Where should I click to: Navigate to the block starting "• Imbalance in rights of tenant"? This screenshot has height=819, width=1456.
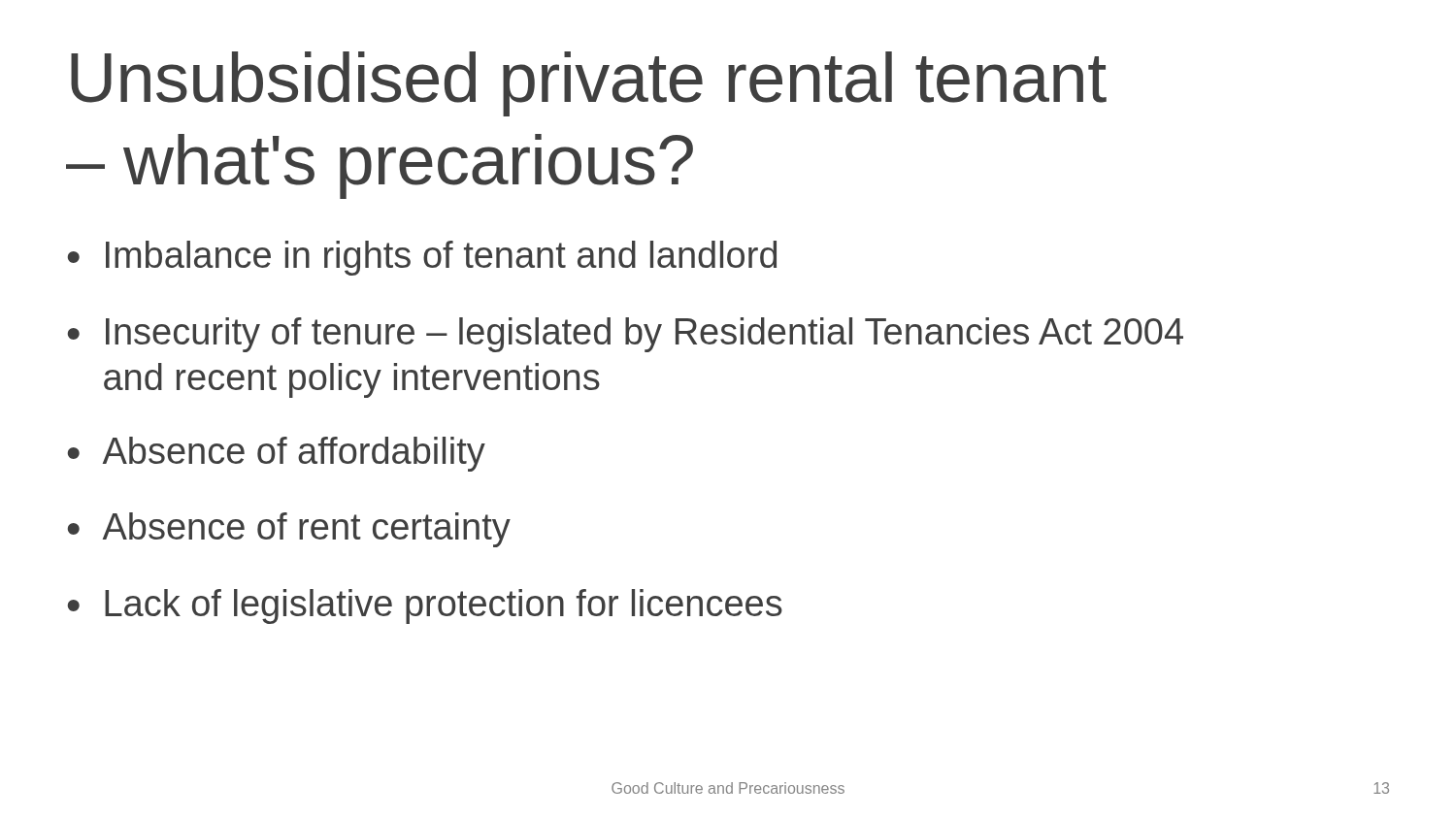click(x=422, y=257)
